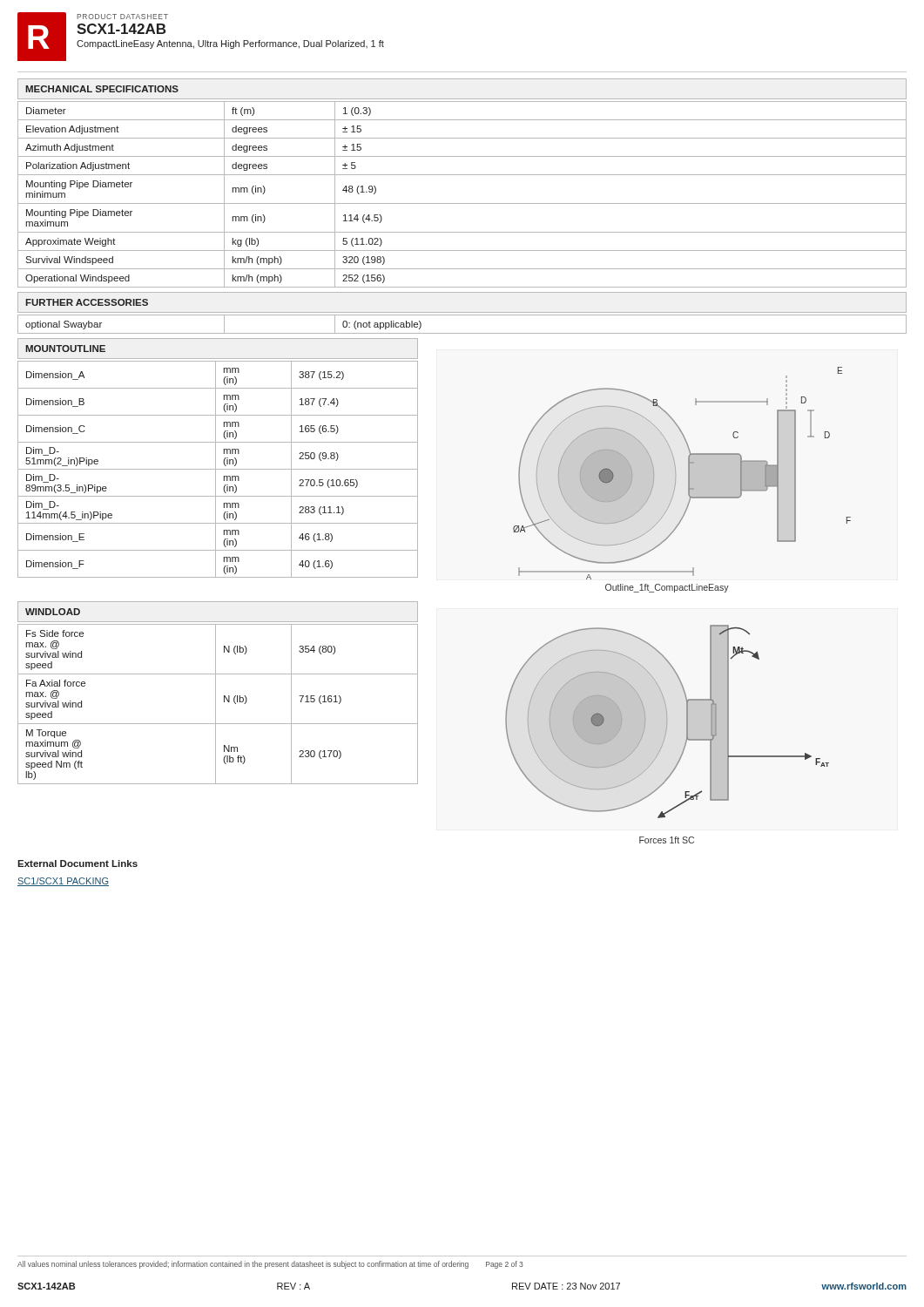
Task: Select the list item with the text "SC1/SCX1 PACKING"
Action: [63, 881]
